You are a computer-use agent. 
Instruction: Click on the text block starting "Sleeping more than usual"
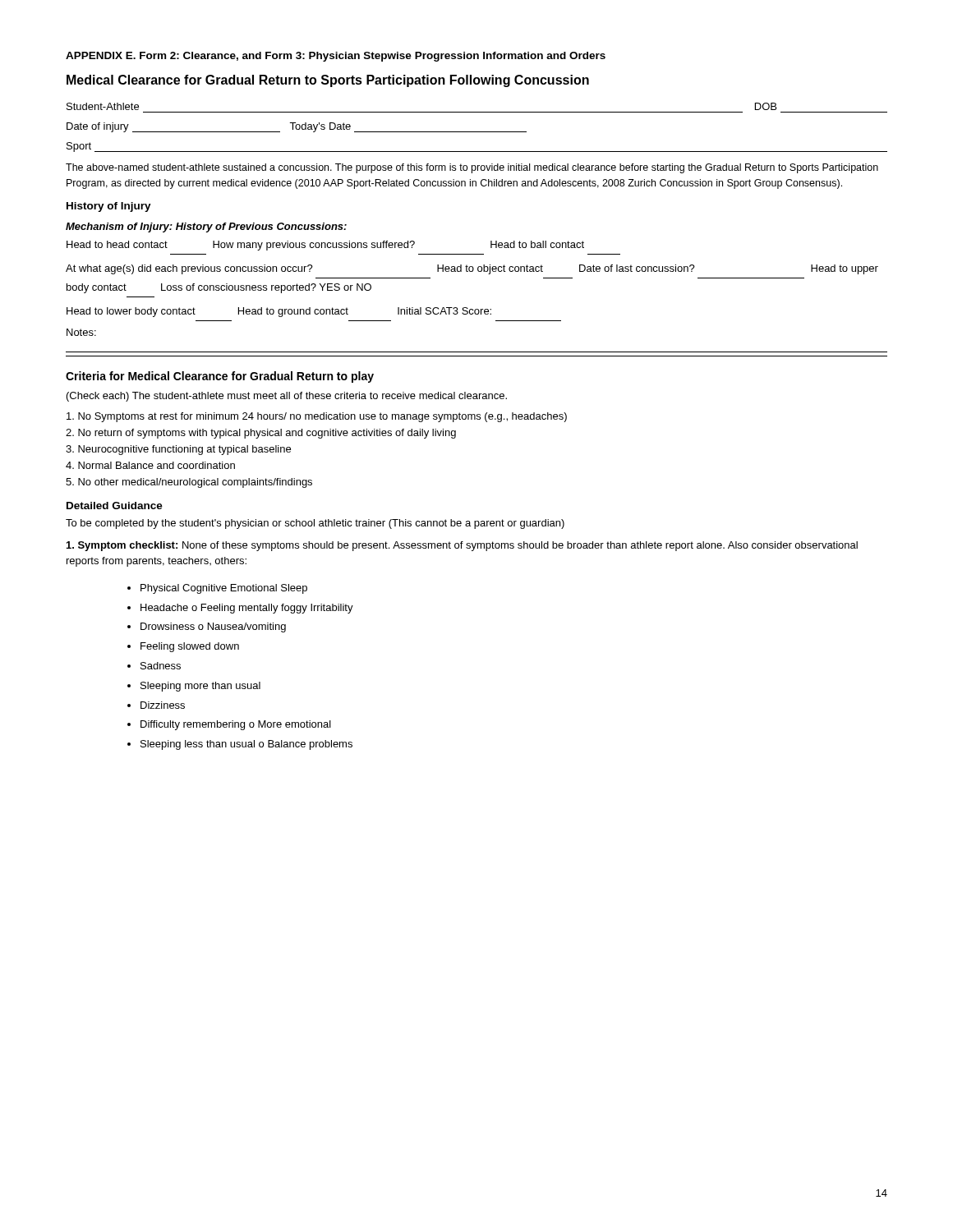pyautogui.click(x=200, y=687)
